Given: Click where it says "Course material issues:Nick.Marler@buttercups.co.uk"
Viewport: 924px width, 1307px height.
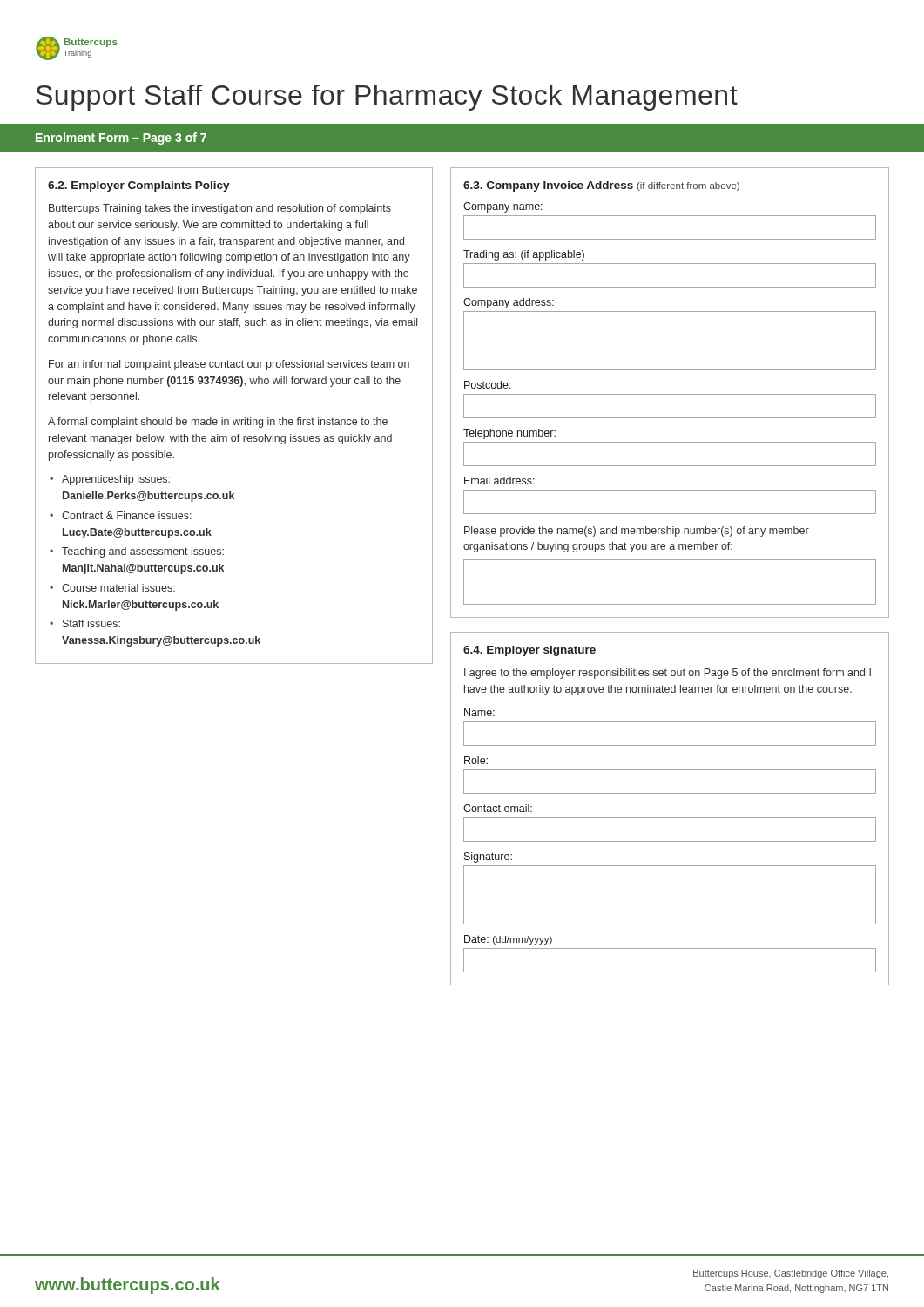Looking at the screenshot, I should [140, 596].
